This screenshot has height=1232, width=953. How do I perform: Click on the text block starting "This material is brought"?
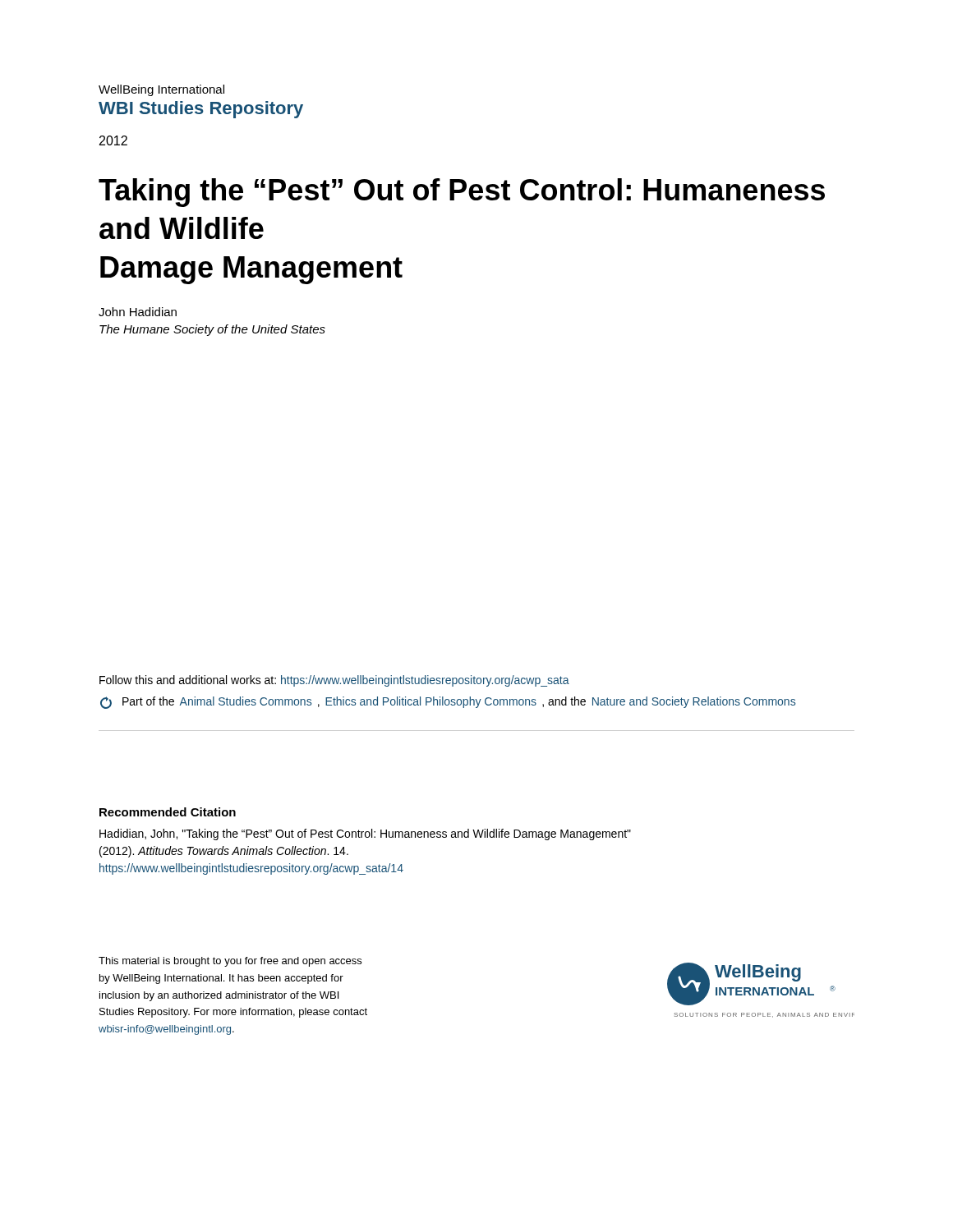233,995
